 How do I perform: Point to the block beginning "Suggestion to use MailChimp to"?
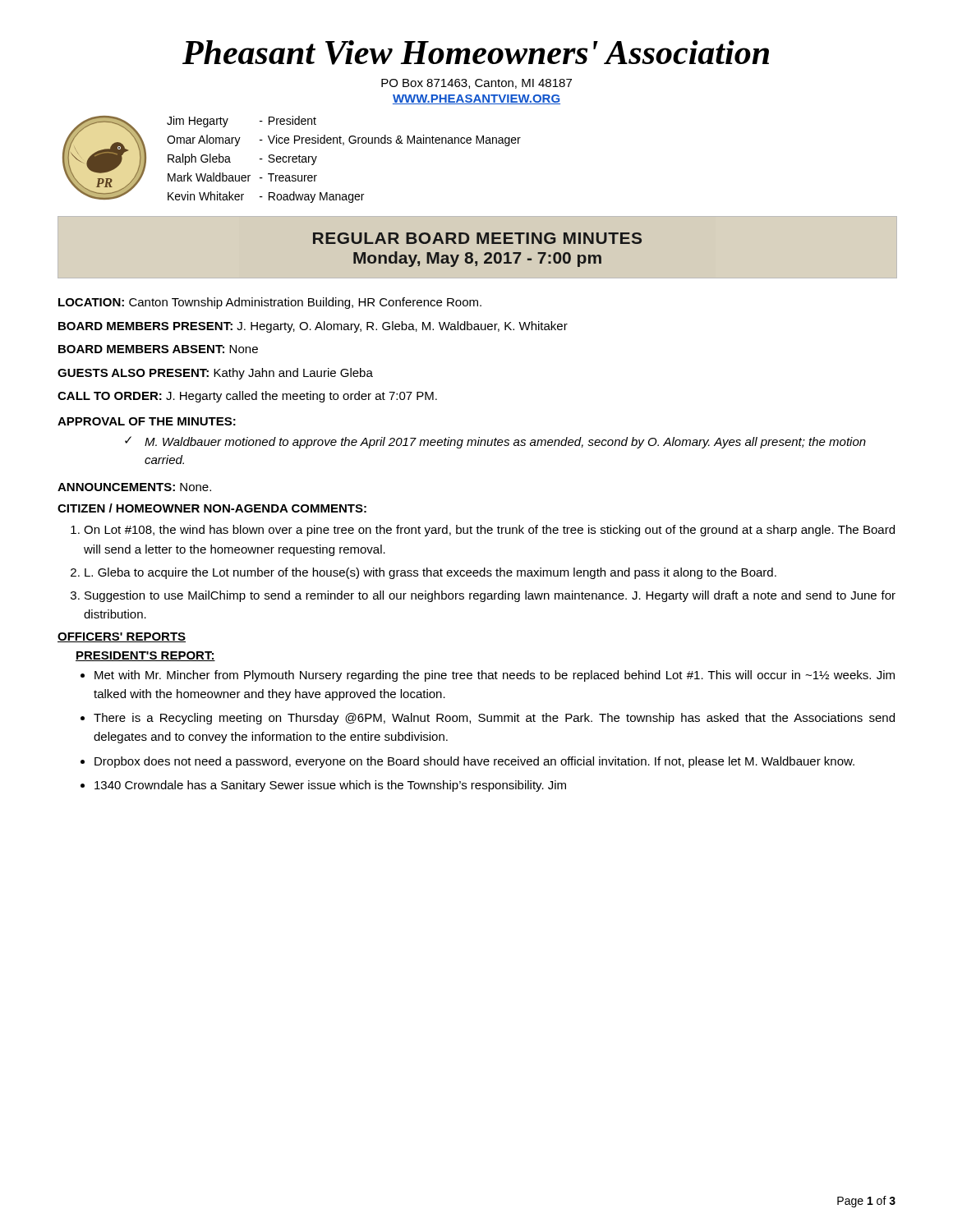pos(490,605)
